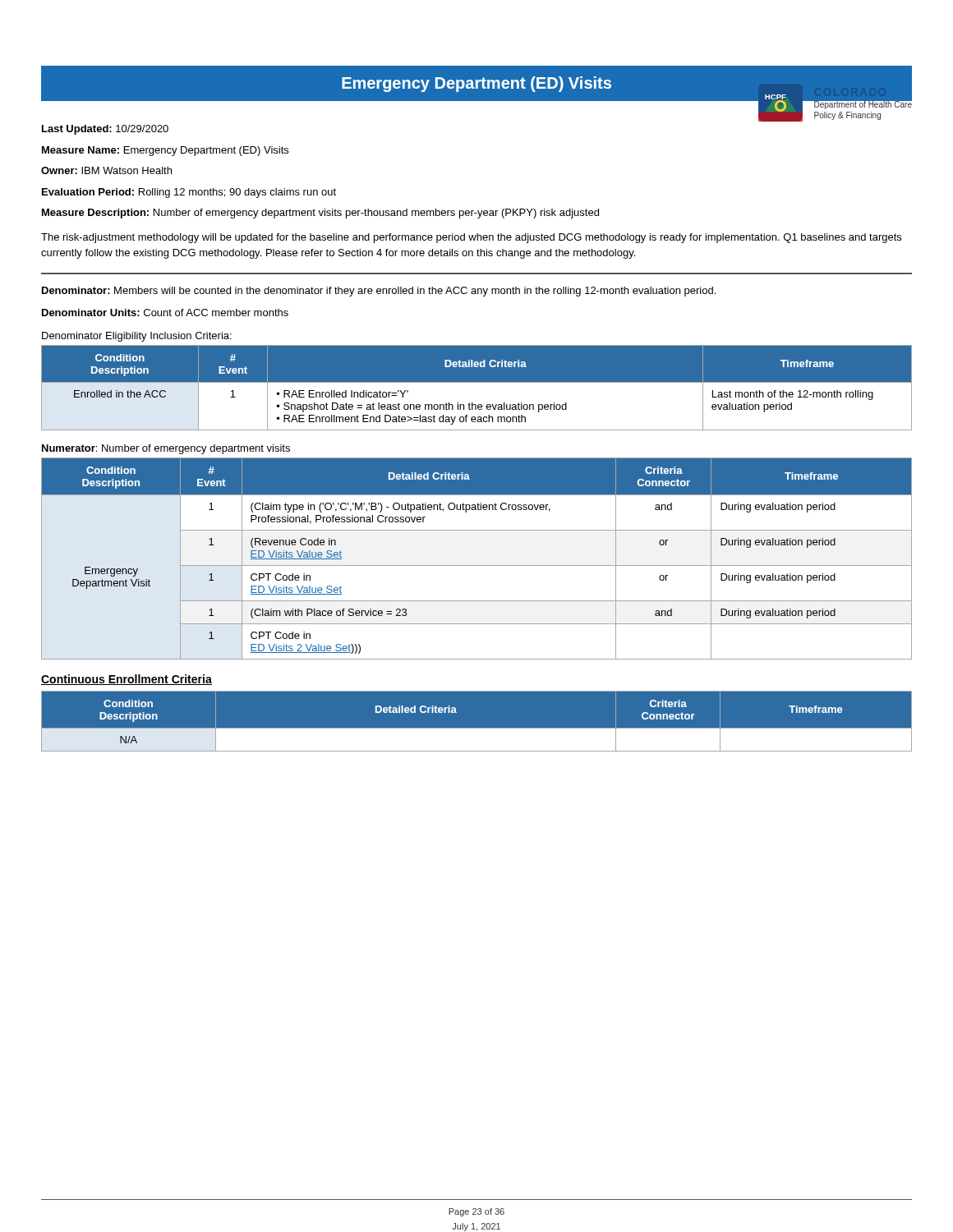Select a logo

[834, 103]
